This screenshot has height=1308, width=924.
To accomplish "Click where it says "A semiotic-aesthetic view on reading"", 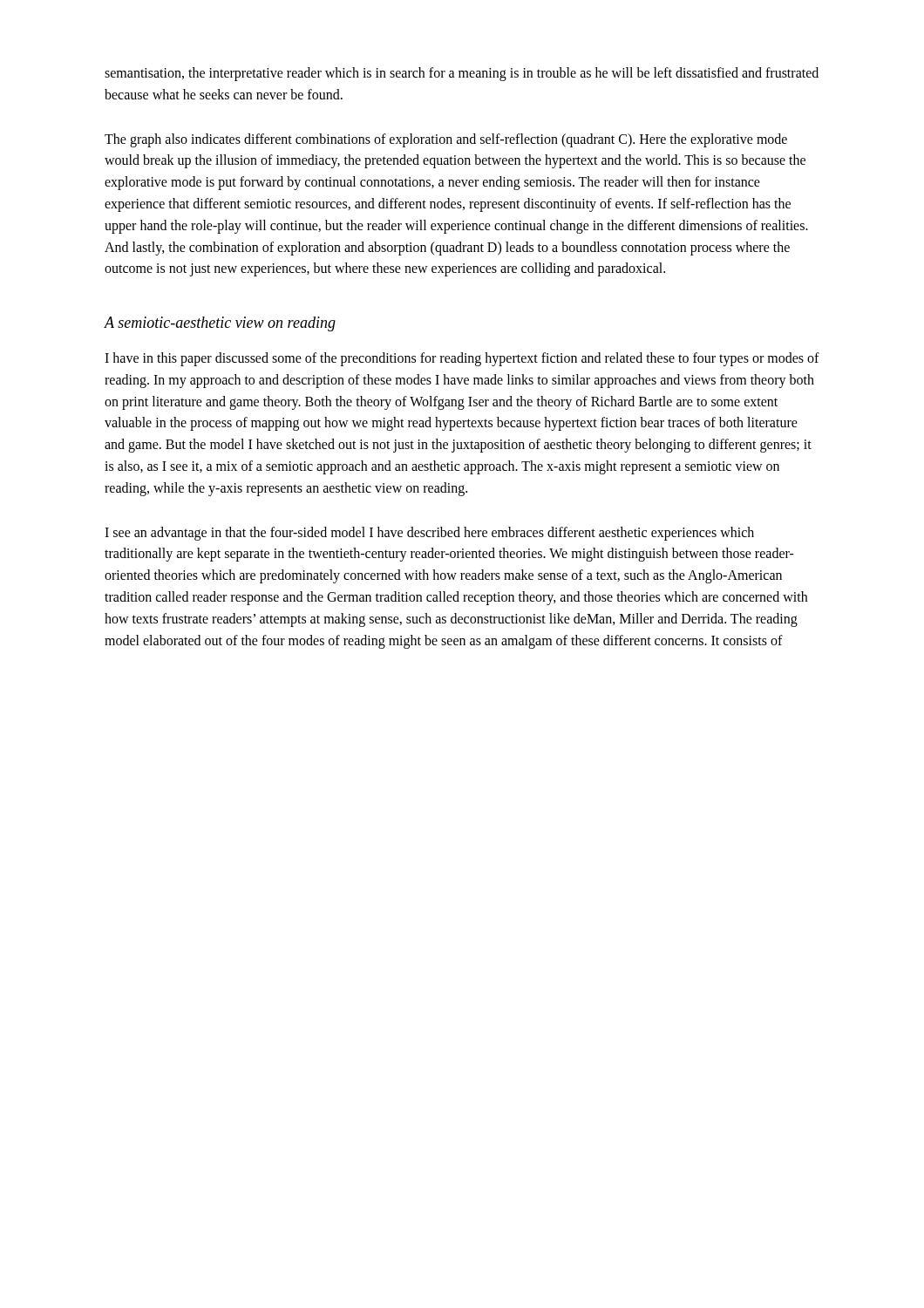I will pyautogui.click(x=220, y=323).
